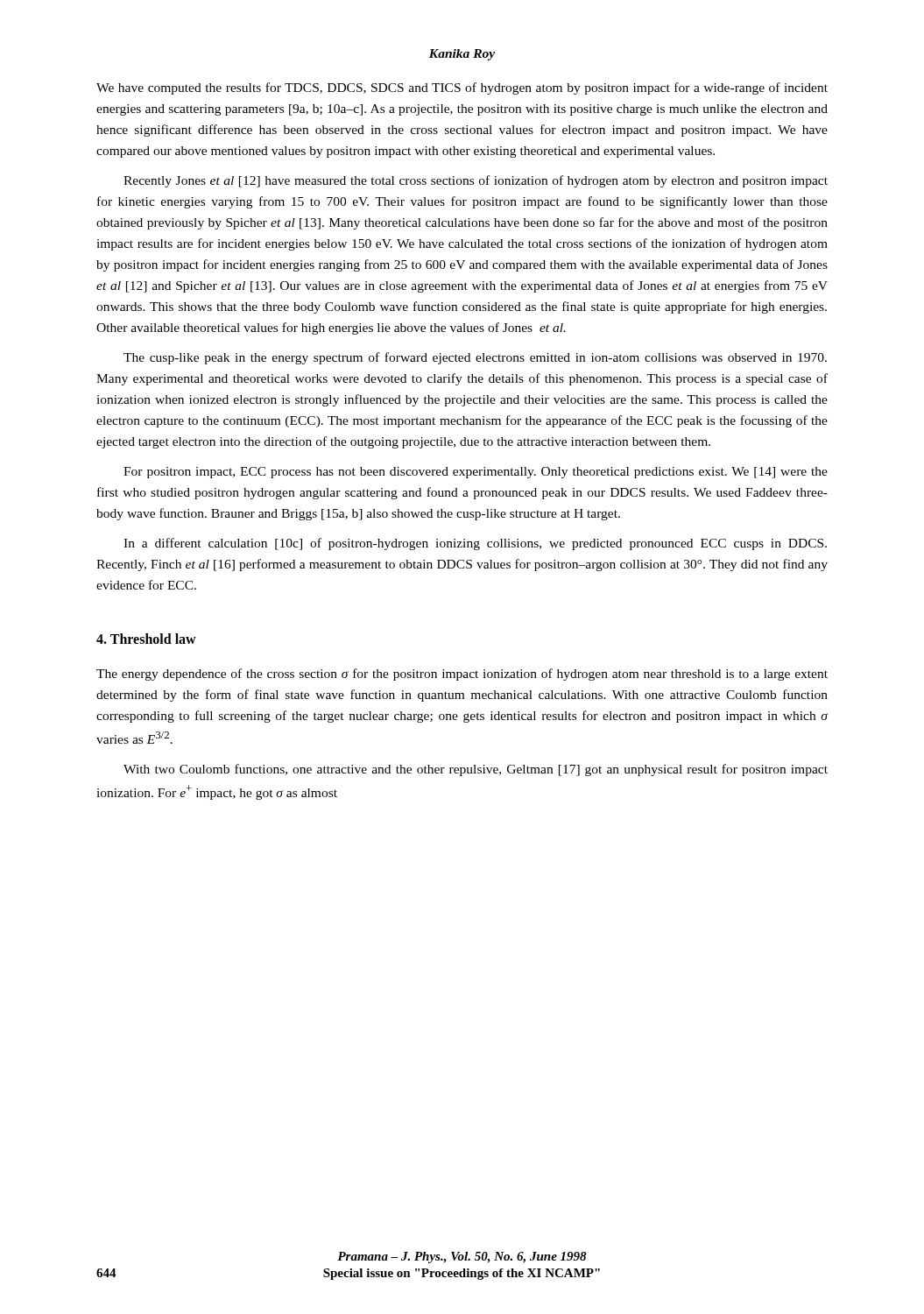Click on the text block with the text "The energy dependence of the"

[462, 707]
